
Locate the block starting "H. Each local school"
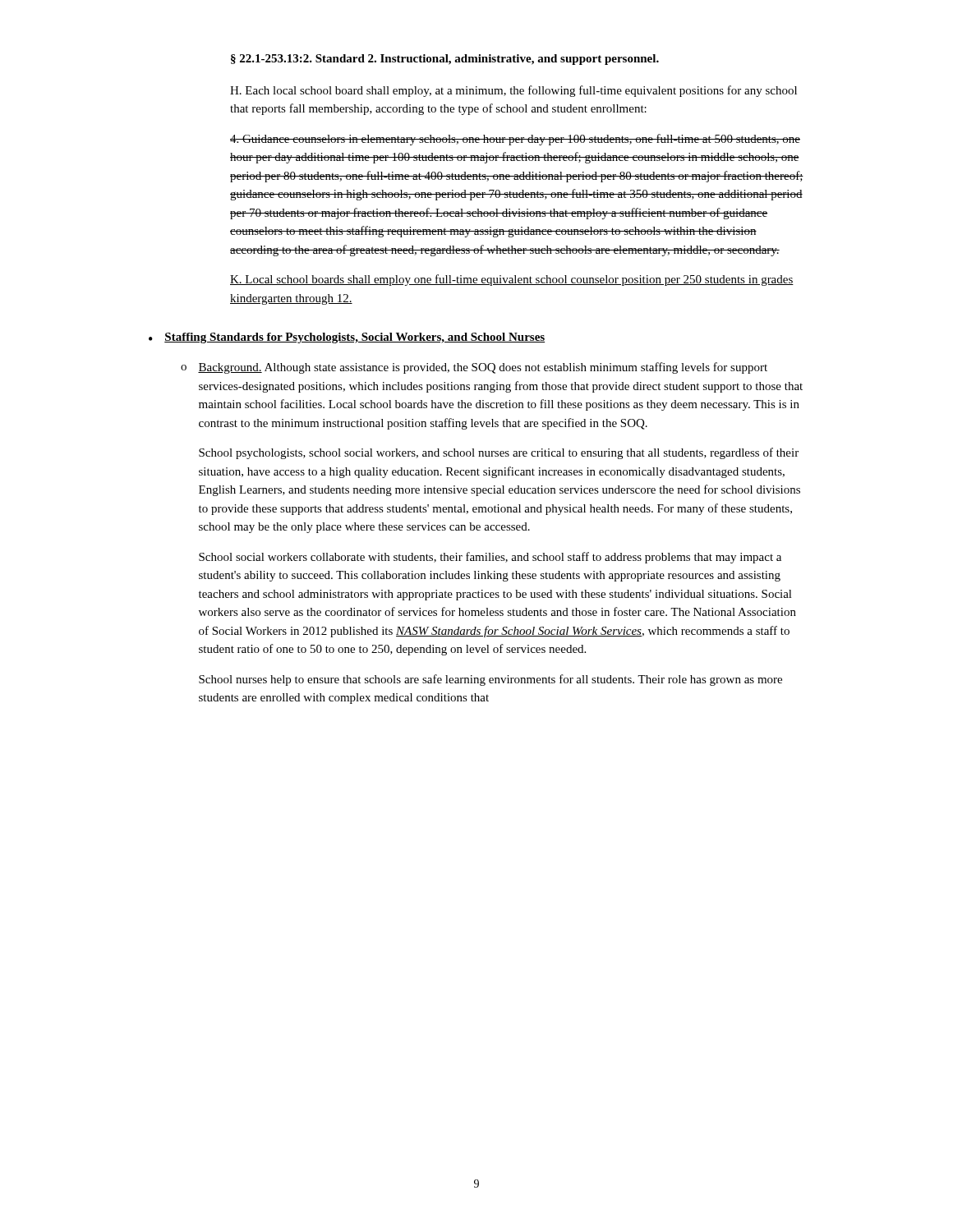point(518,99)
